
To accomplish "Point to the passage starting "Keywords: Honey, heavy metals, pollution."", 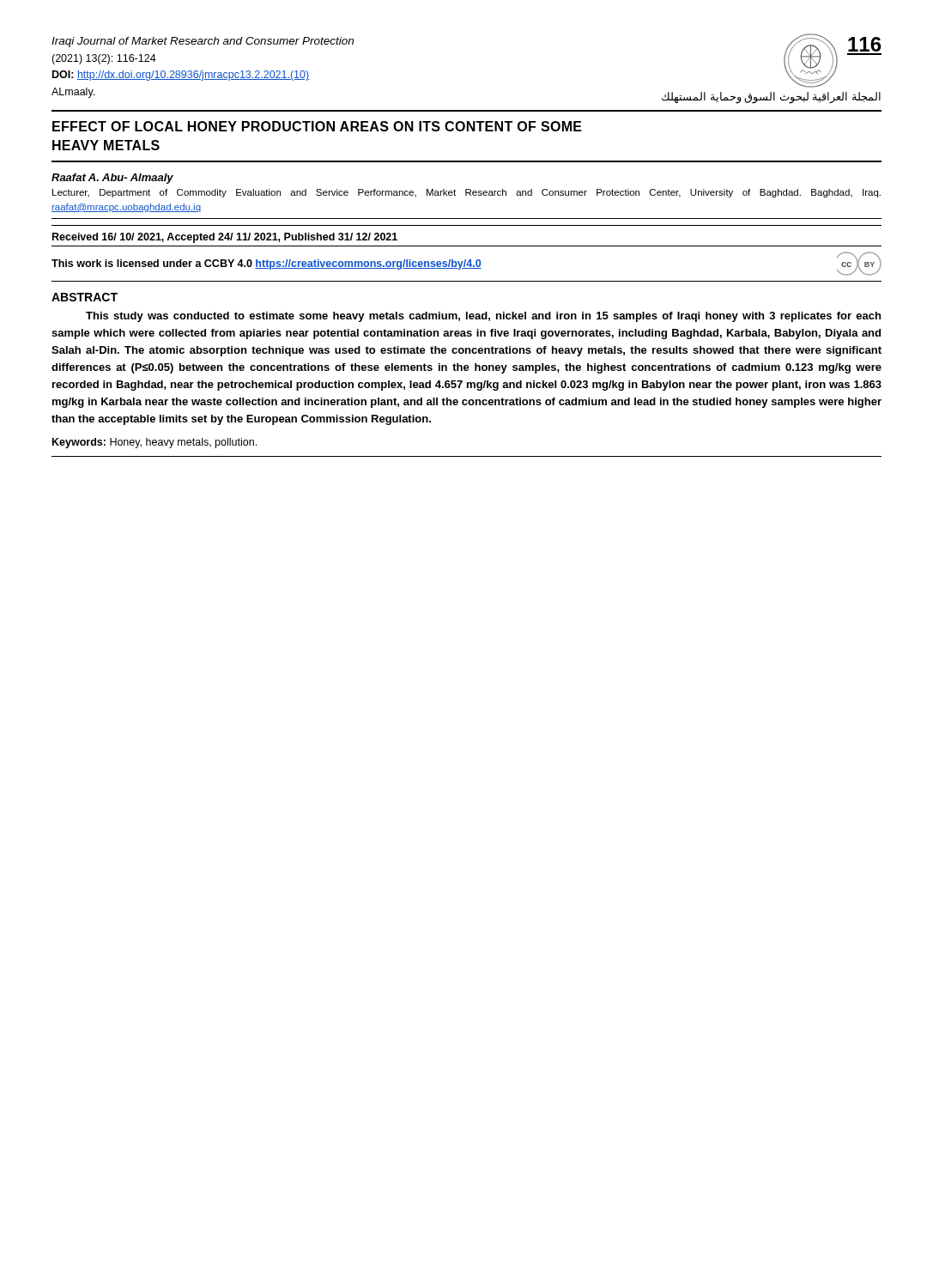I will click(155, 442).
